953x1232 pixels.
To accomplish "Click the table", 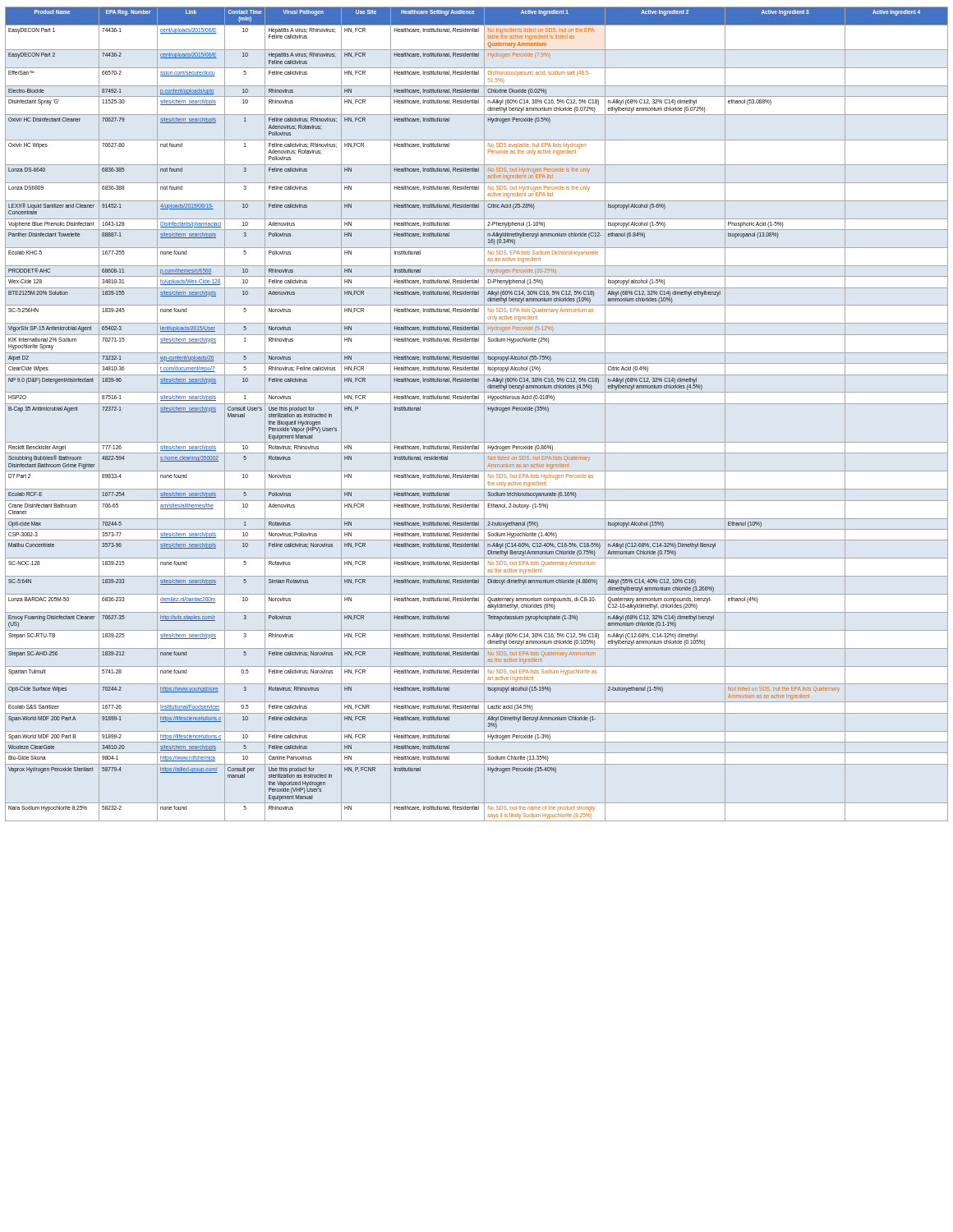I will (476, 414).
